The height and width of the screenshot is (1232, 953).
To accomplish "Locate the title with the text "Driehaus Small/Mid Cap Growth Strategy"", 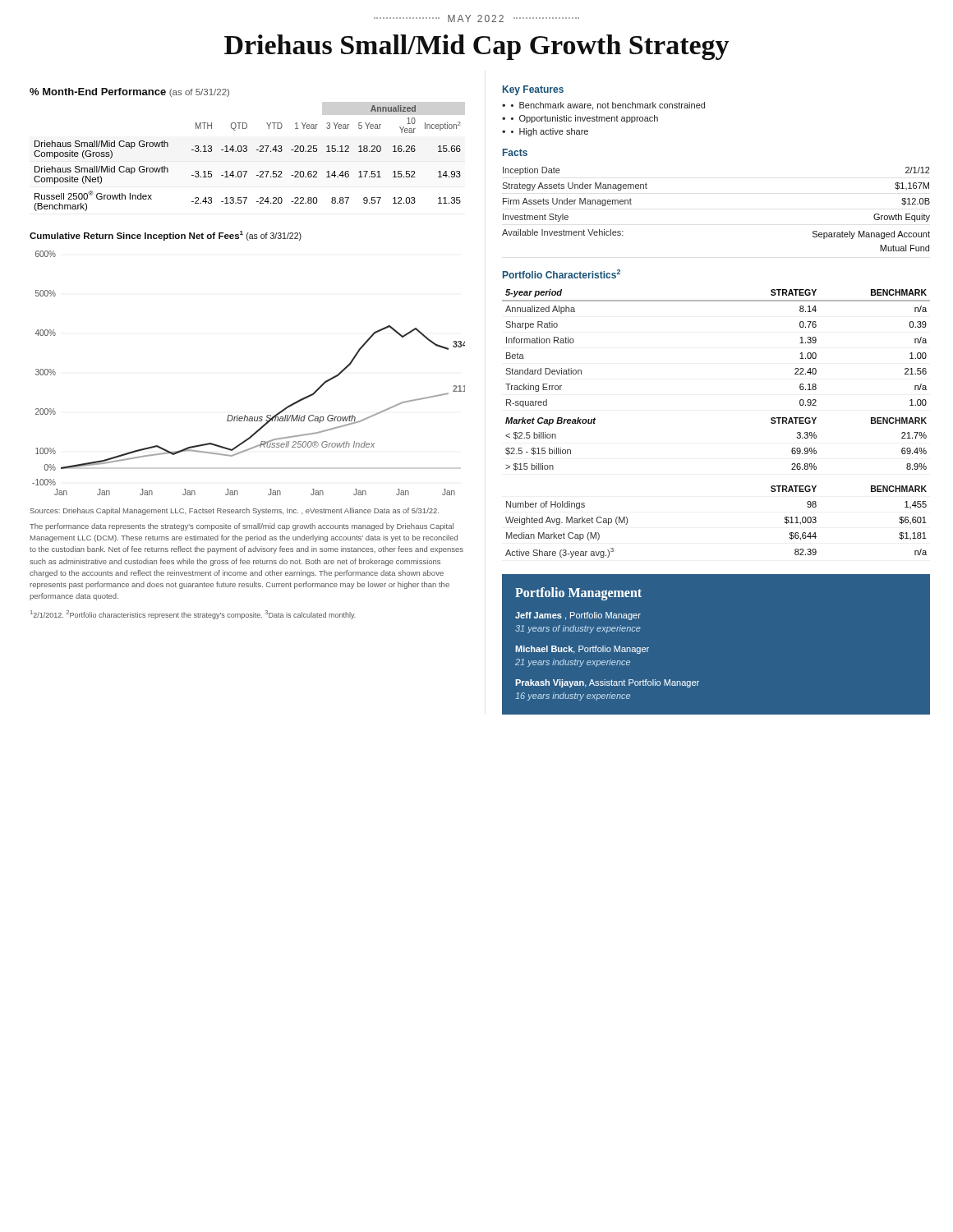I will [476, 45].
